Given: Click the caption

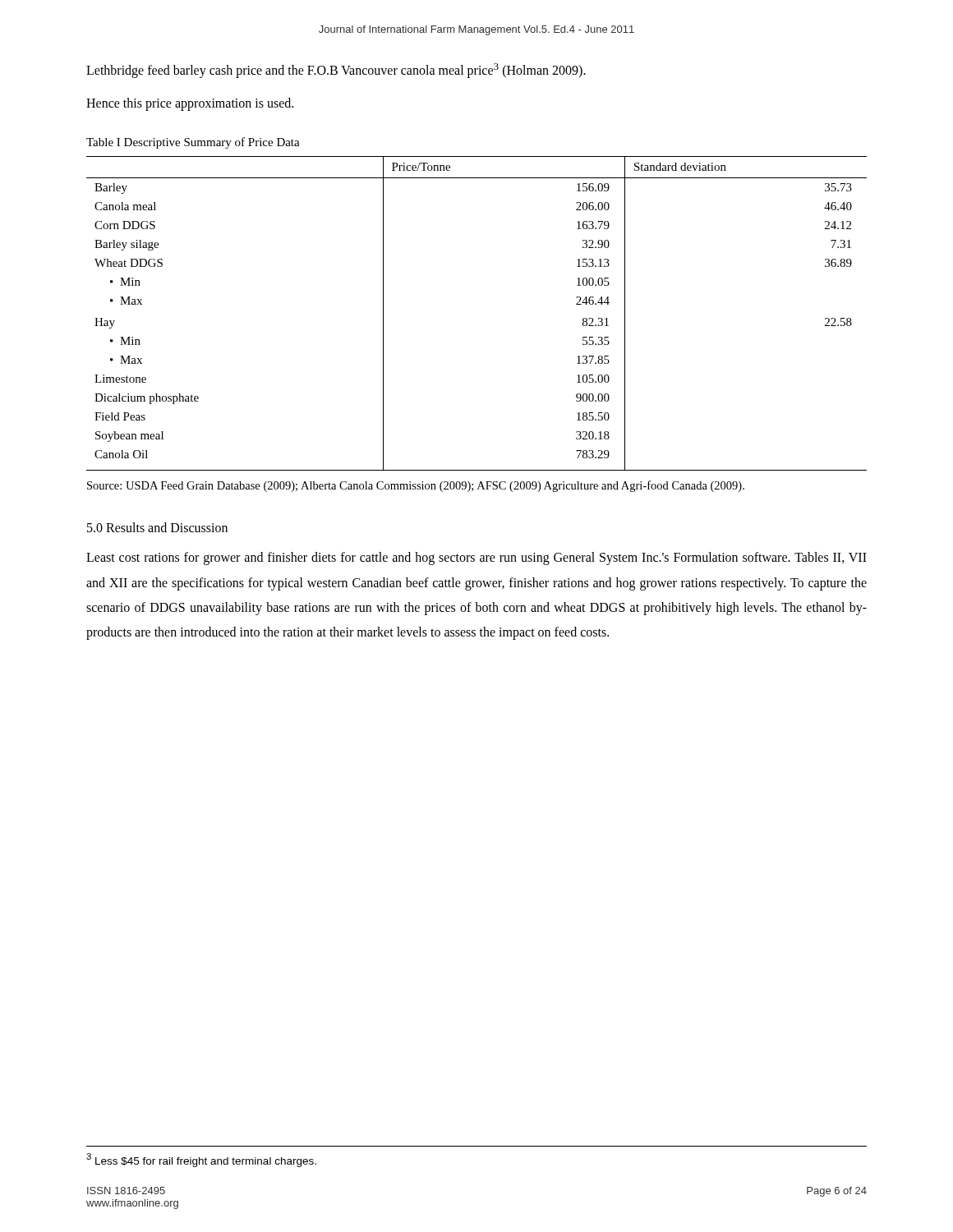Looking at the screenshot, I should [193, 142].
